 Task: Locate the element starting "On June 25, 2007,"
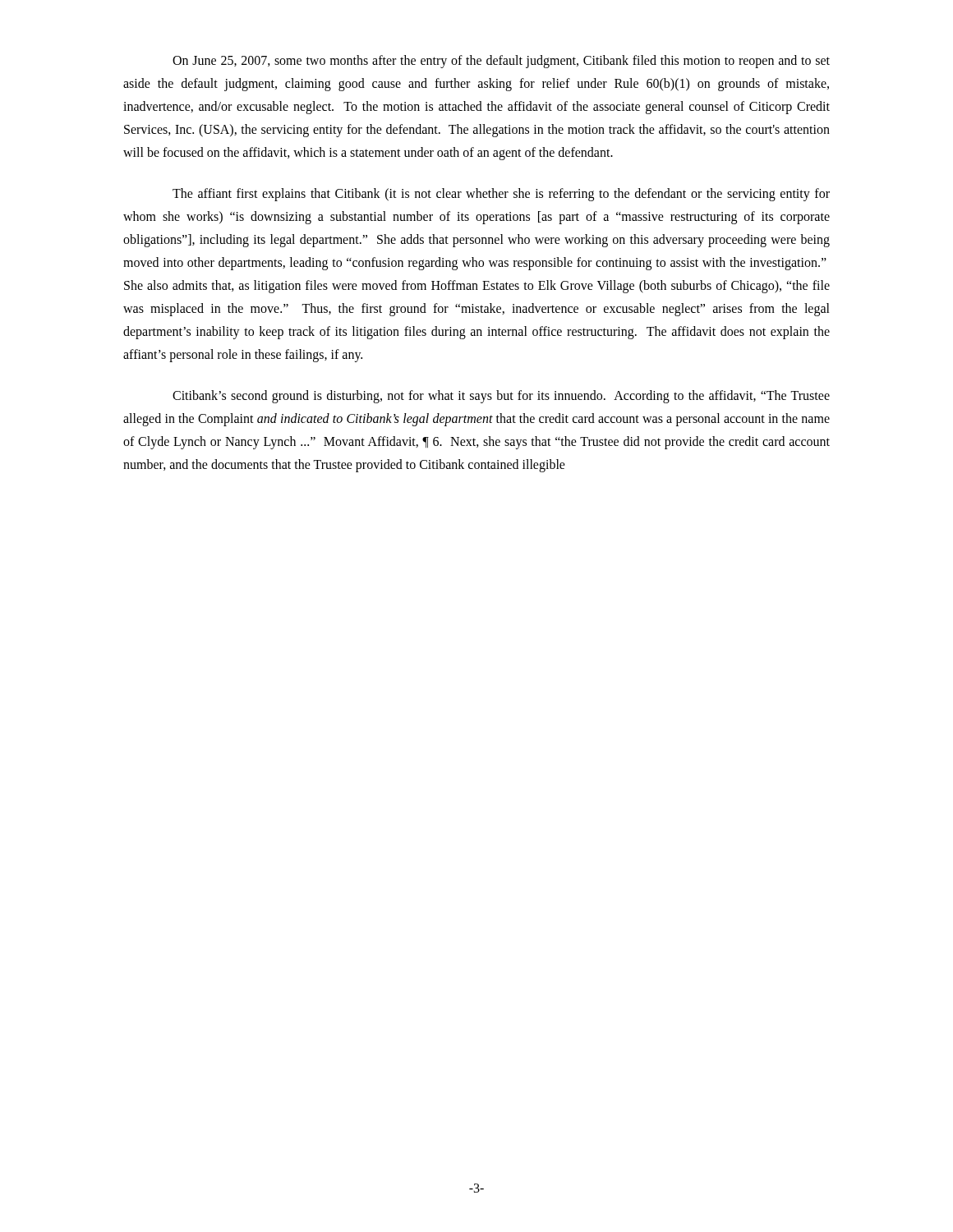476,106
